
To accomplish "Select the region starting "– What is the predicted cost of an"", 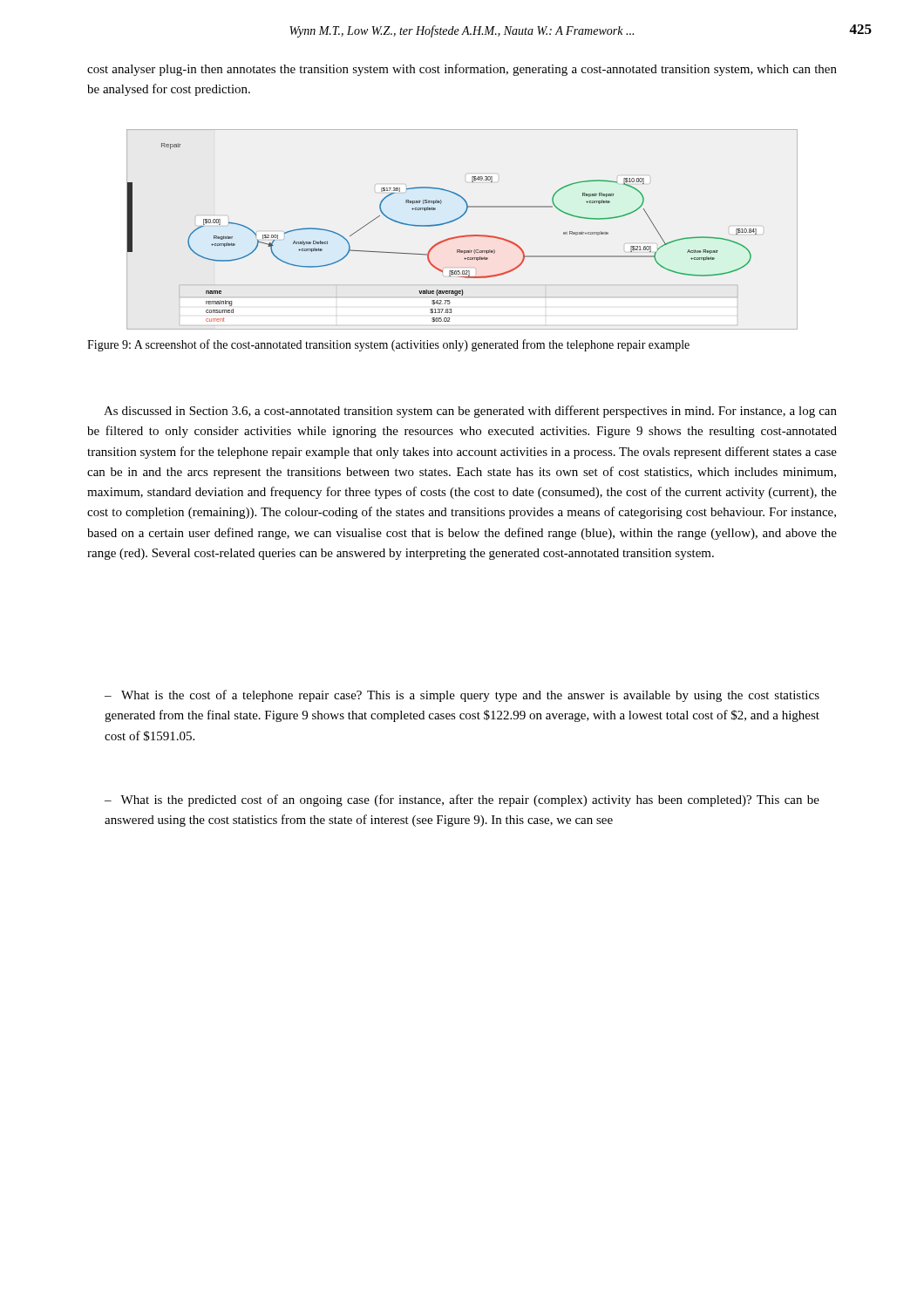I will click(462, 810).
